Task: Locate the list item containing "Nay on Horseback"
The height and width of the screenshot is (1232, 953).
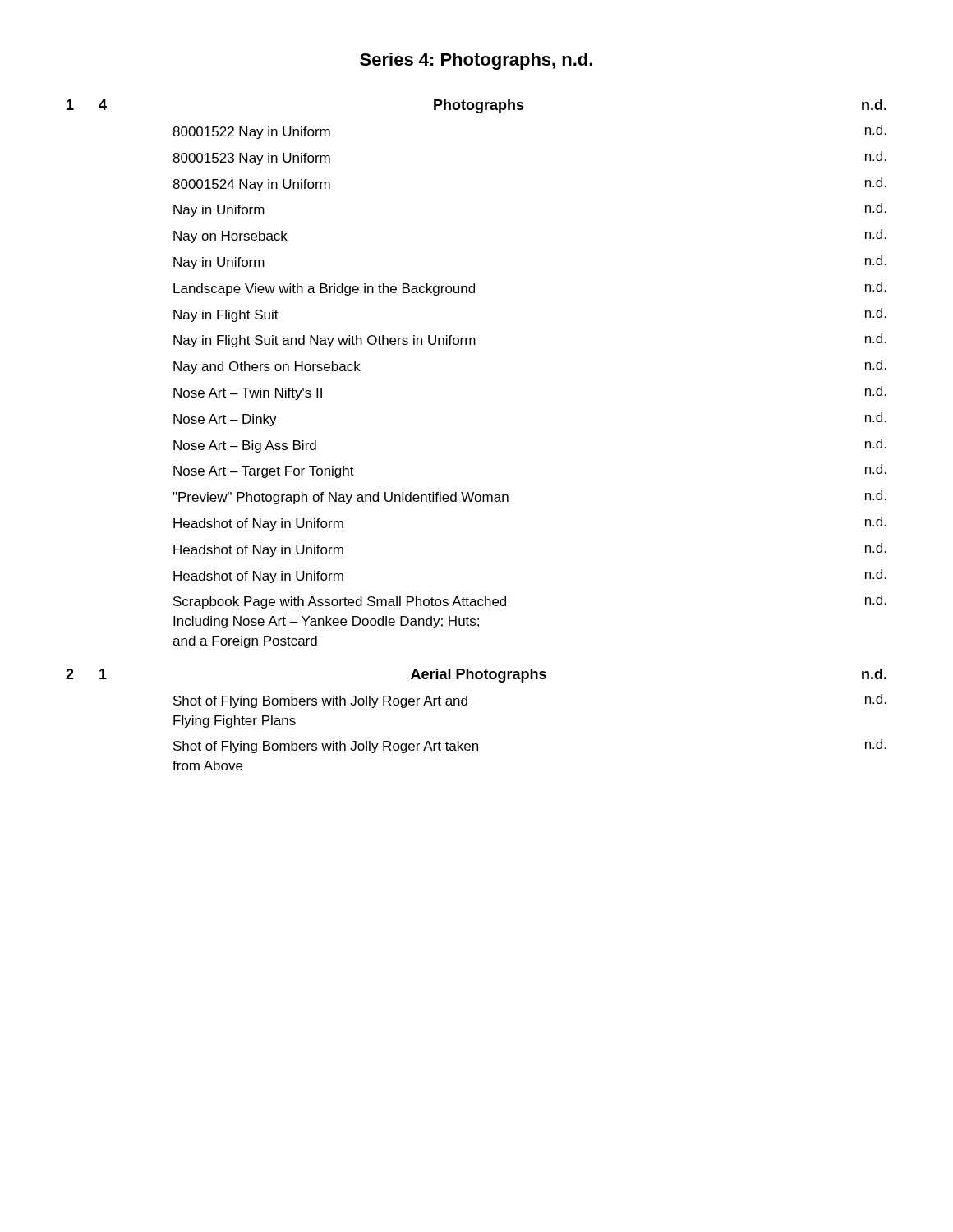Action: coord(234,234)
